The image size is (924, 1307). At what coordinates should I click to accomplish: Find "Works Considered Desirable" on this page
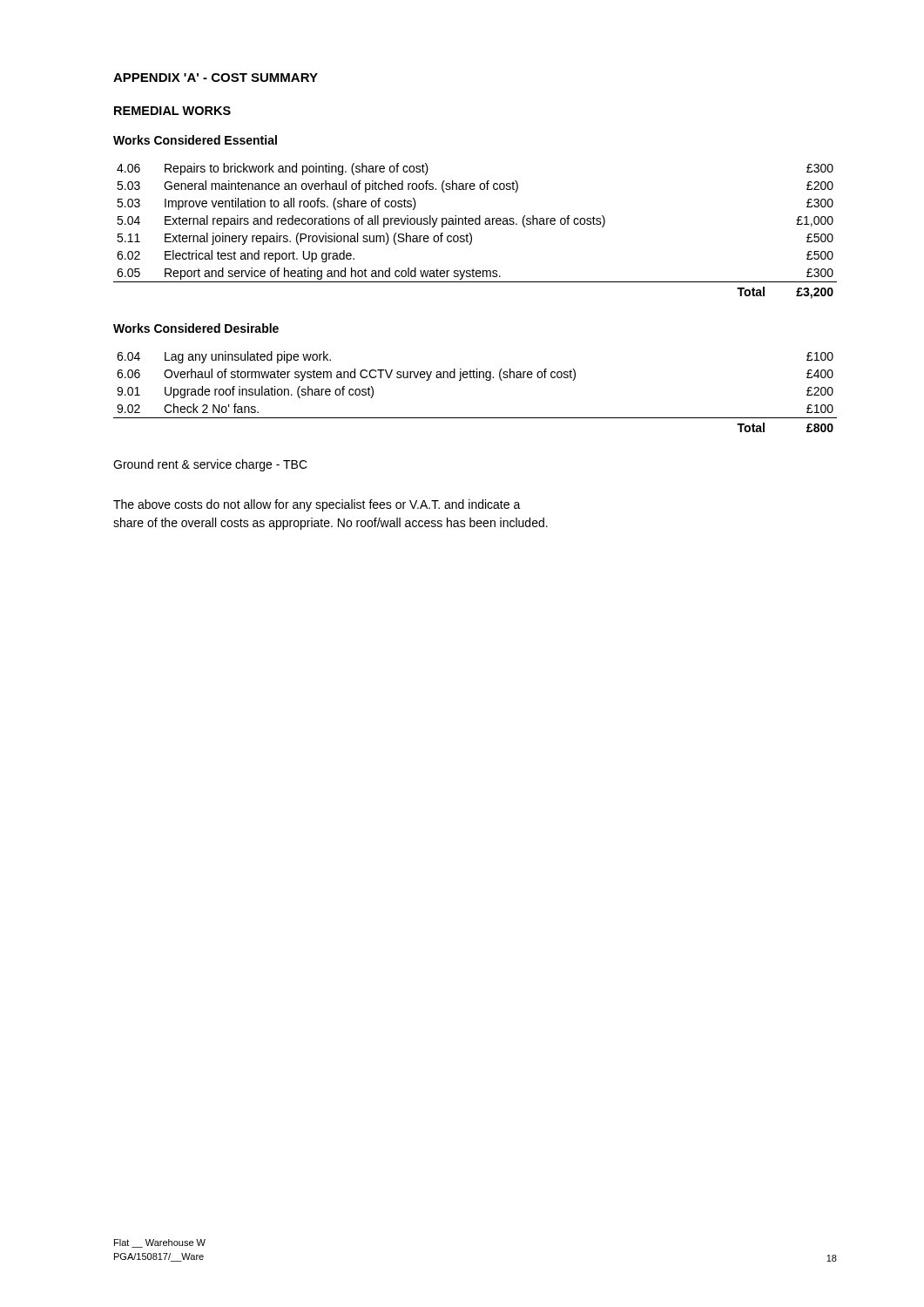tap(196, 329)
